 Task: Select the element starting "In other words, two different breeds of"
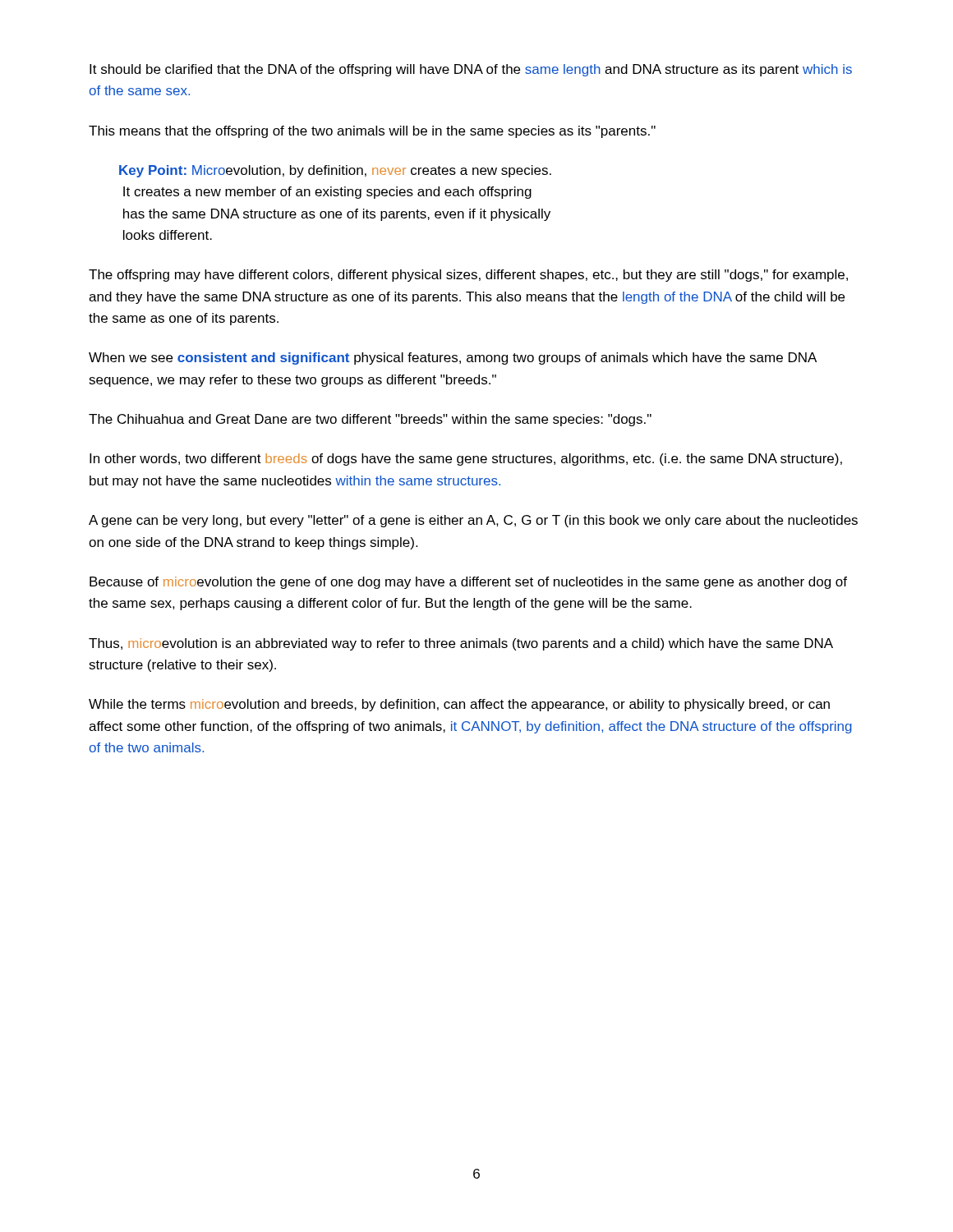(466, 470)
